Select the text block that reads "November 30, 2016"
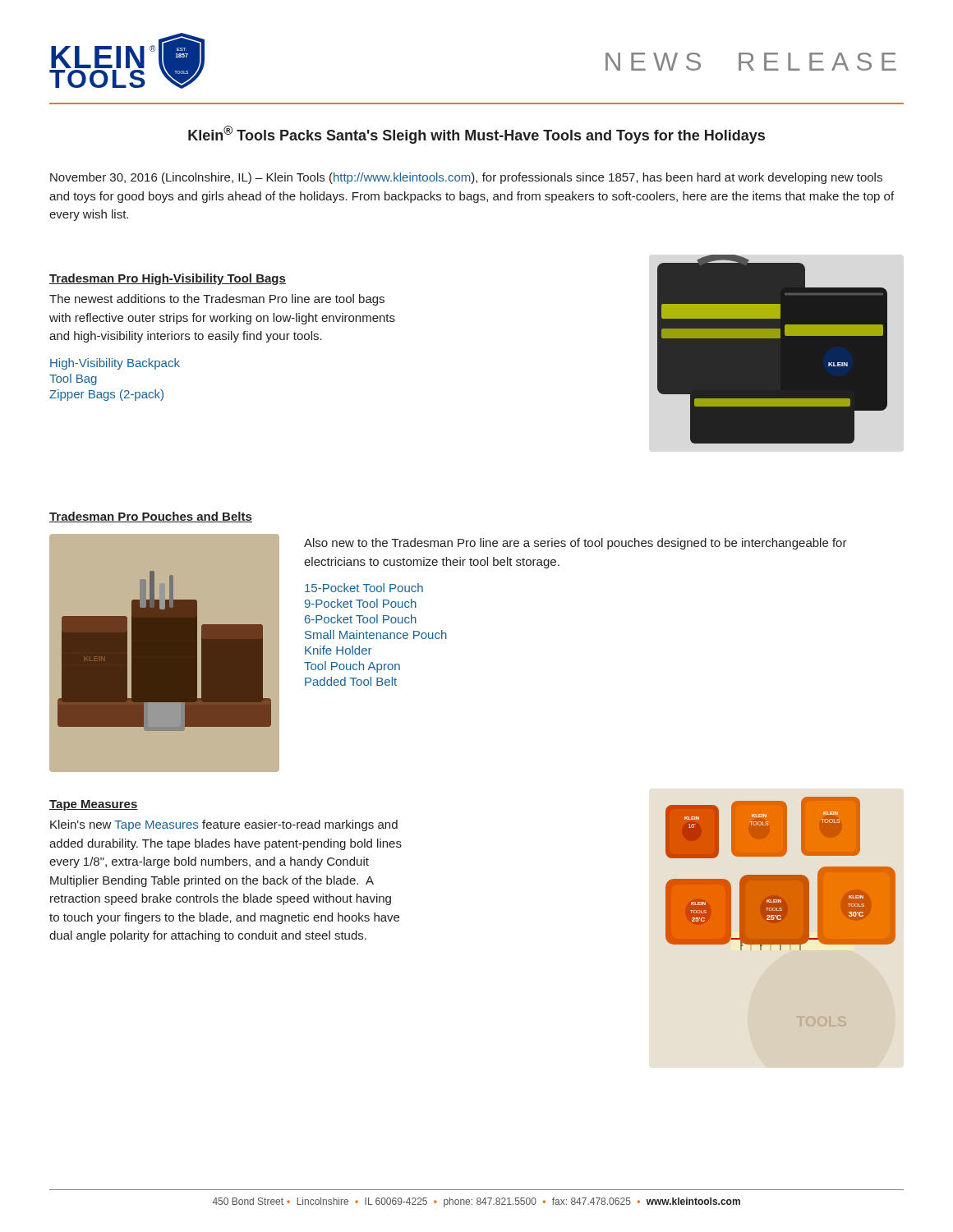The height and width of the screenshot is (1232, 953). tap(472, 195)
